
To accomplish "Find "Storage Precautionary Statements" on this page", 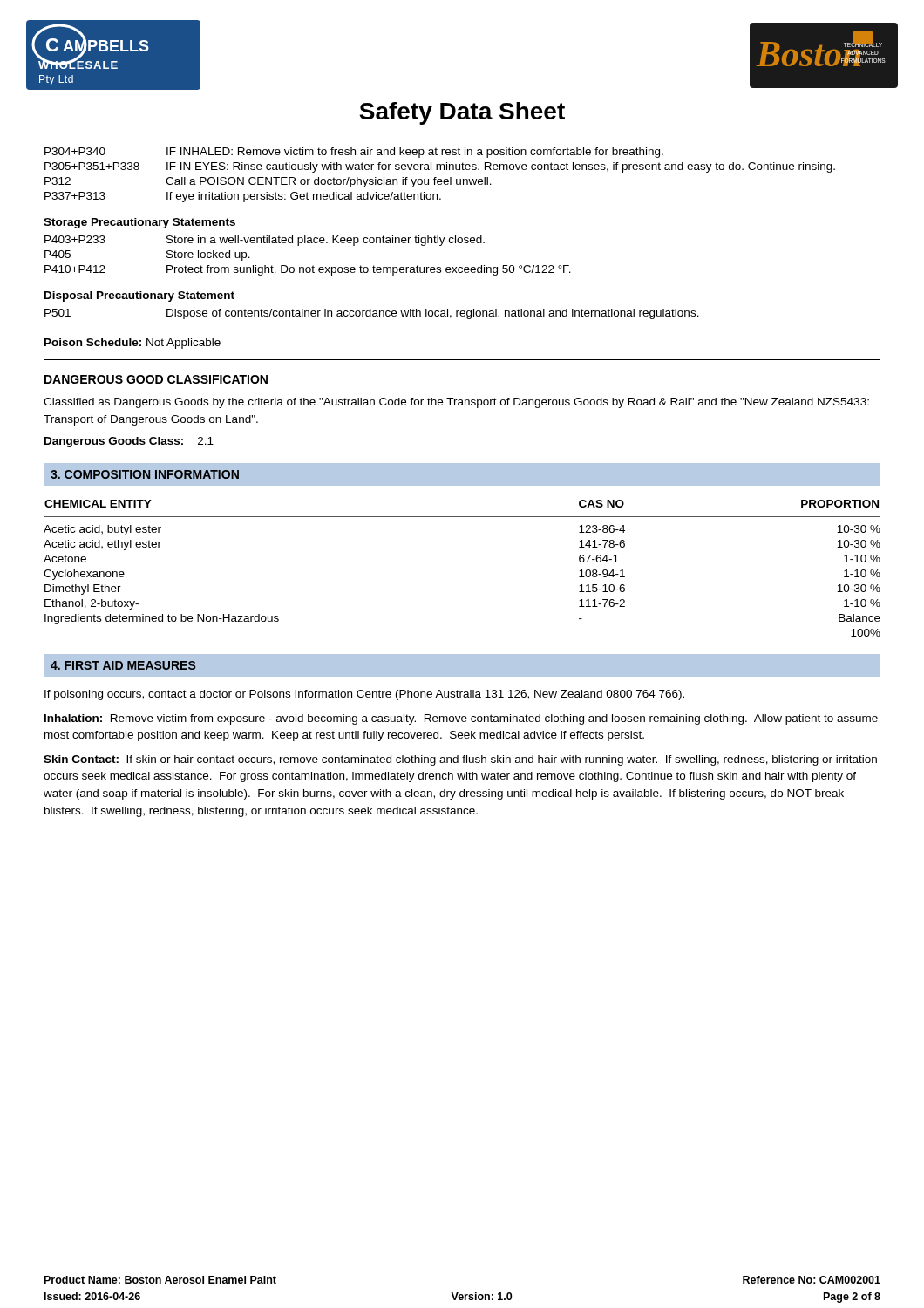I will 140,222.
